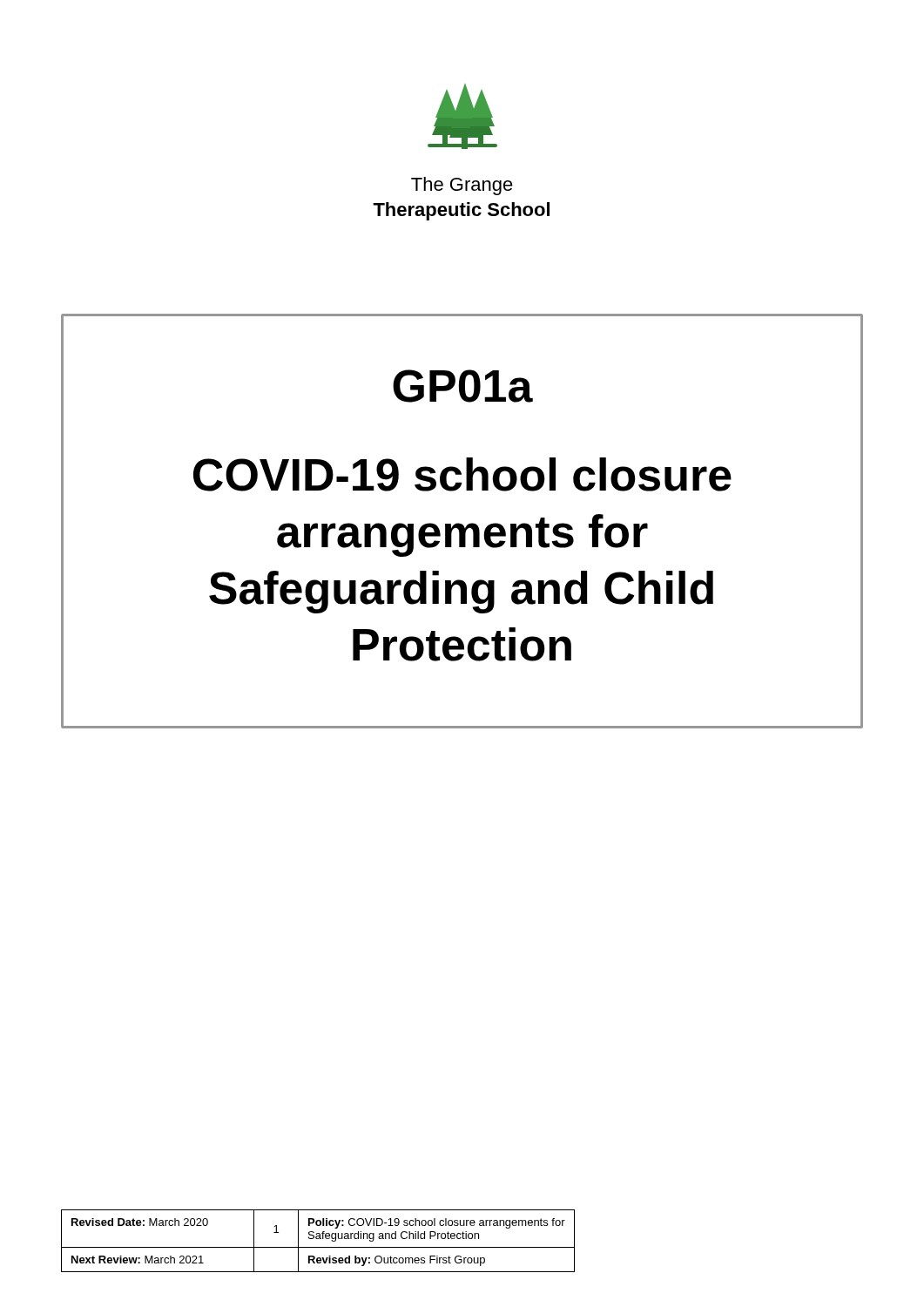Locate the title containing "GP01a COVID-19 school closurearrangements forSafeguarding"
Image resolution: width=924 pixels, height=1307 pixels.
pos(462,517)
